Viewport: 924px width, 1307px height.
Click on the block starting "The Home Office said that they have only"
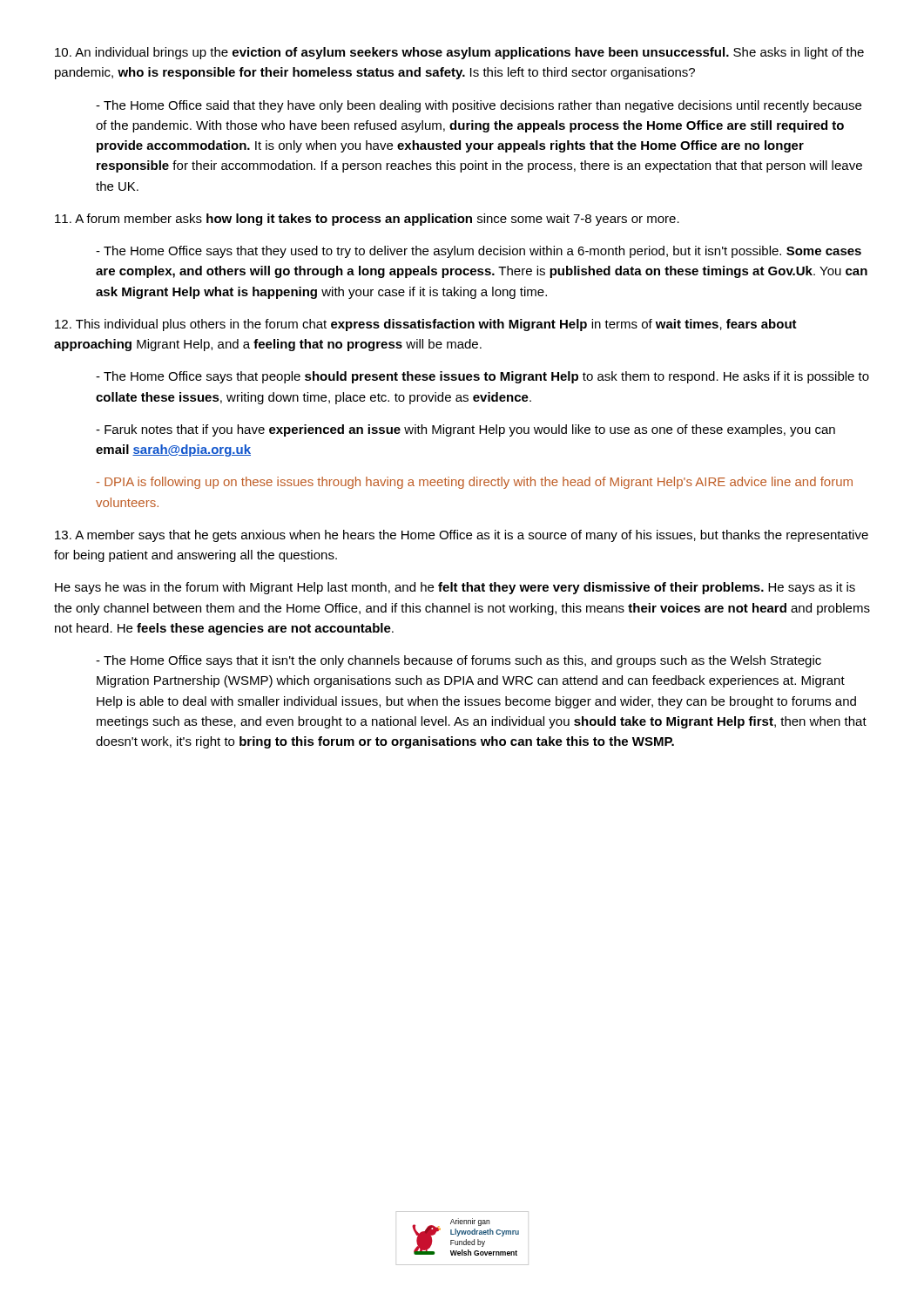(x=479, y=145)
